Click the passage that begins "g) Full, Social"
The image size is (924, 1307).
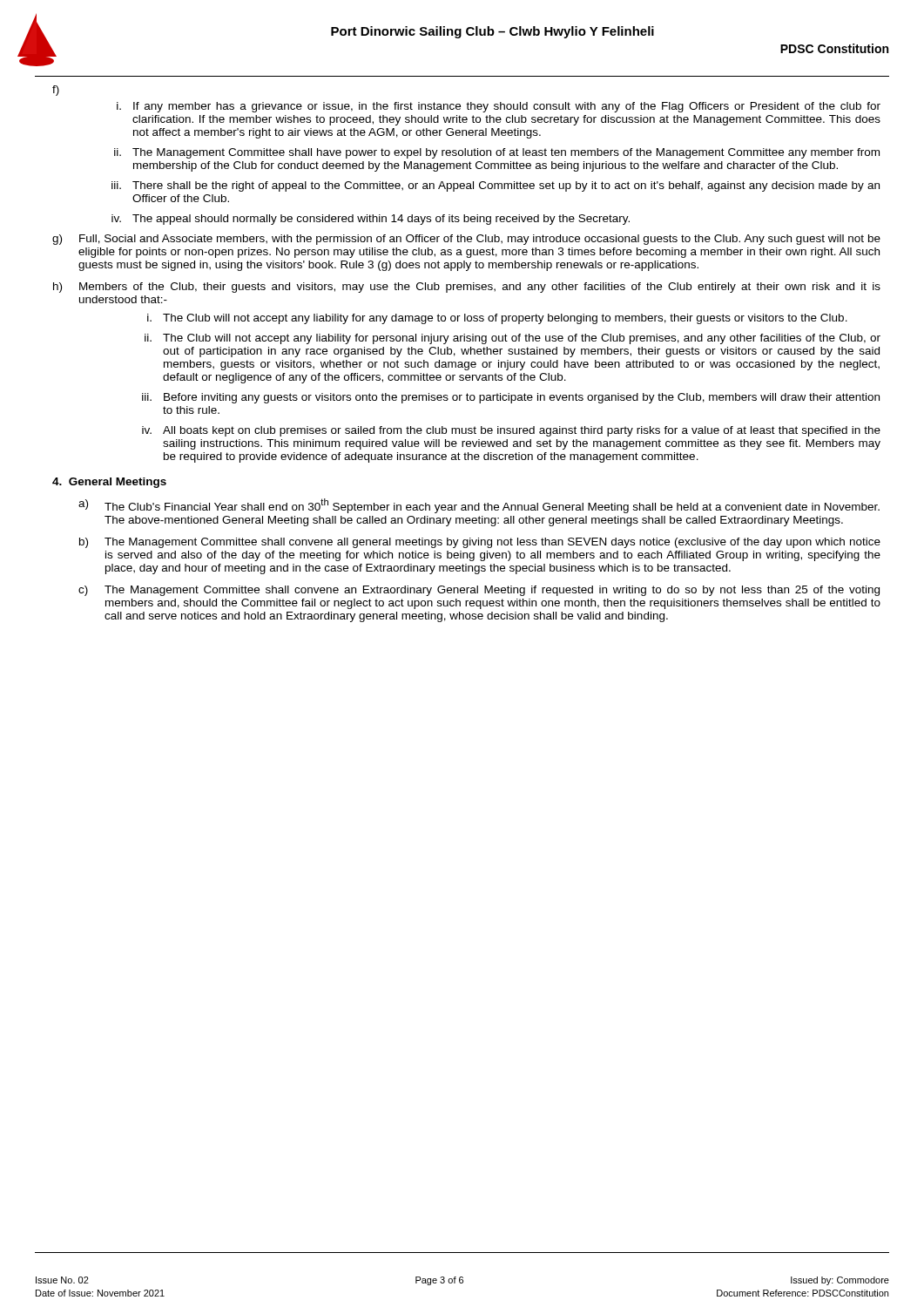coord(466,251)
